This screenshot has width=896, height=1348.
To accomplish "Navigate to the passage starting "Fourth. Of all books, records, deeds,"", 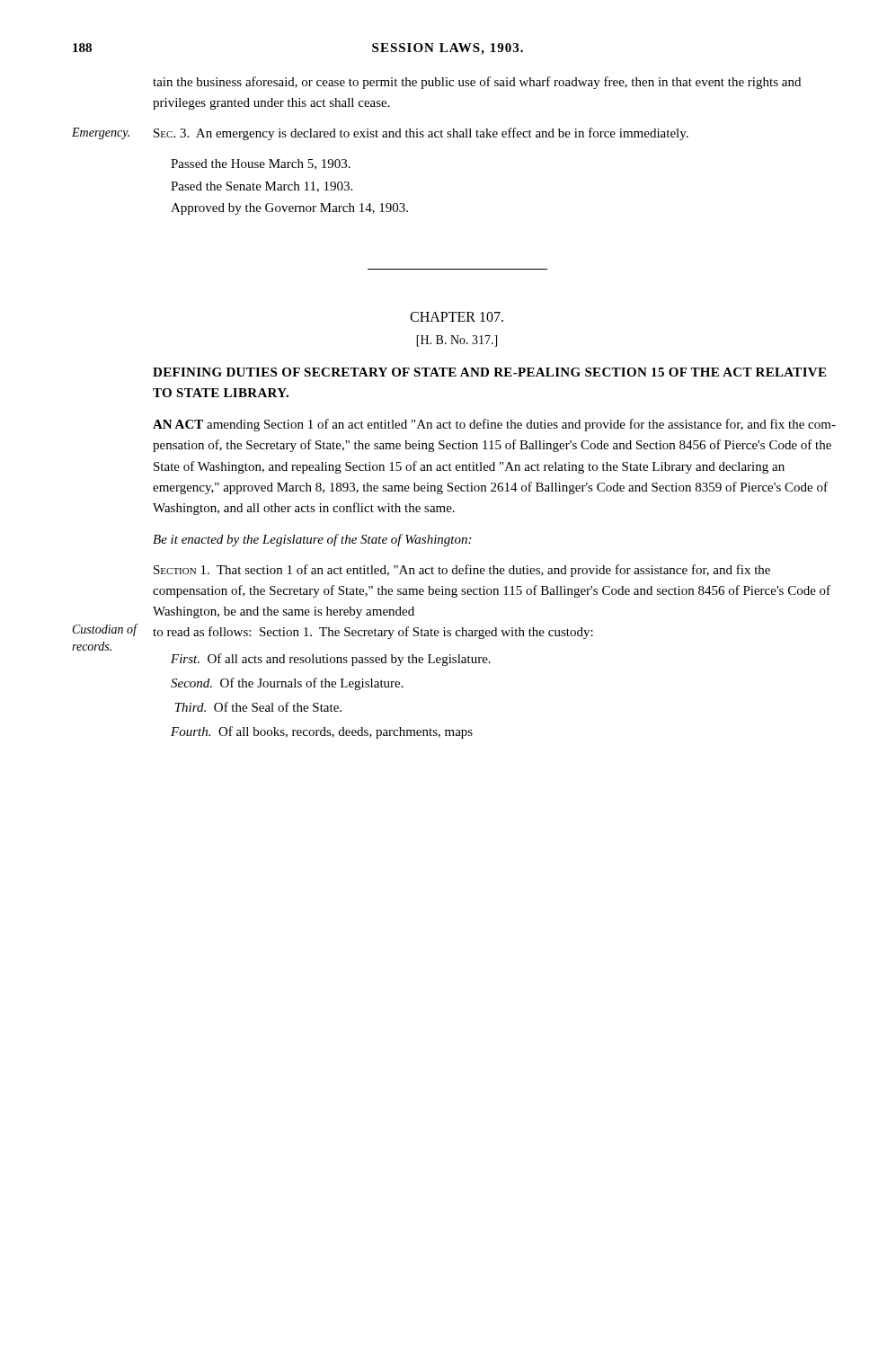I will point(322,732).
